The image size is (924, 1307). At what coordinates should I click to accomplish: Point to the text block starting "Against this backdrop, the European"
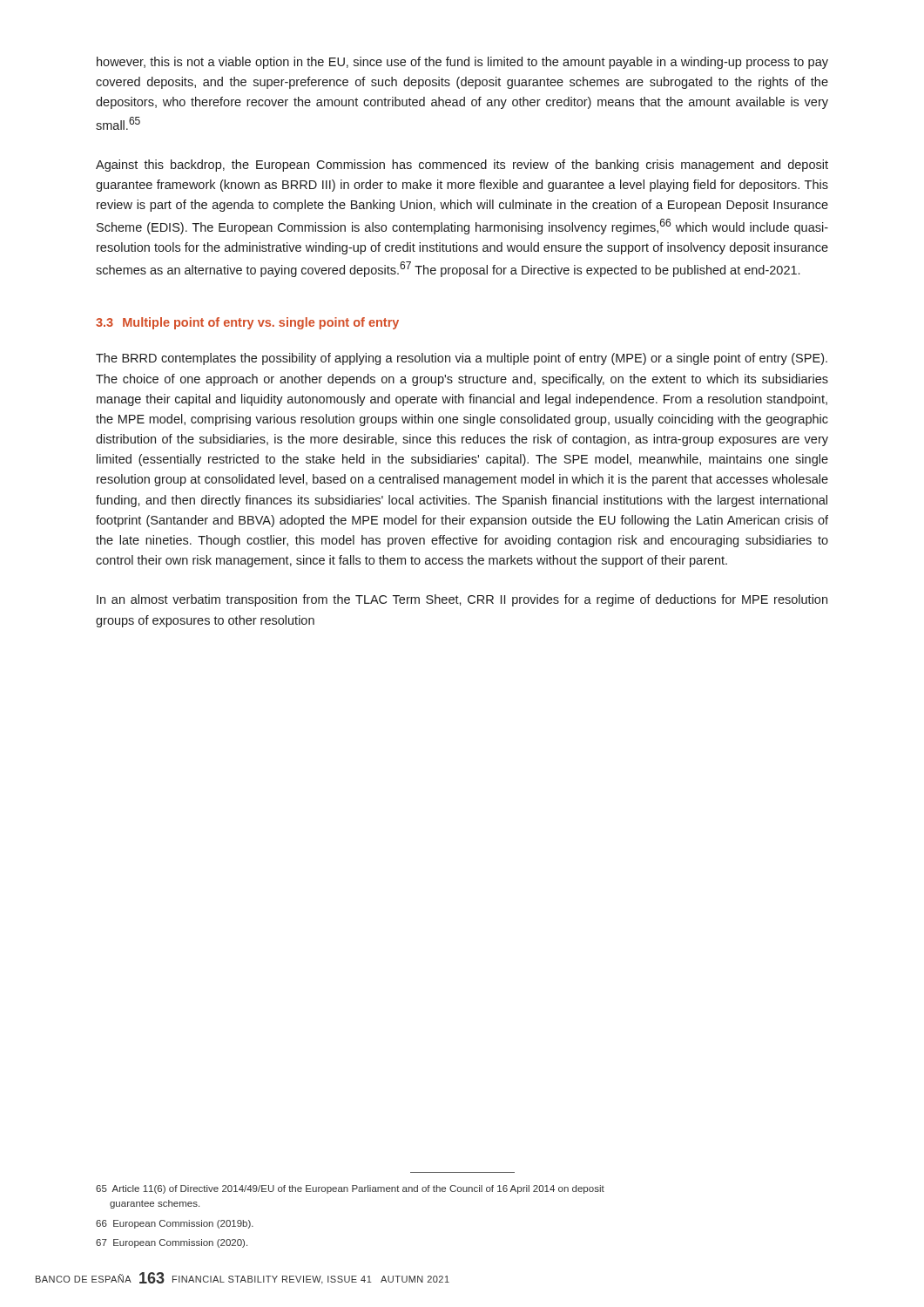[462, 217]
